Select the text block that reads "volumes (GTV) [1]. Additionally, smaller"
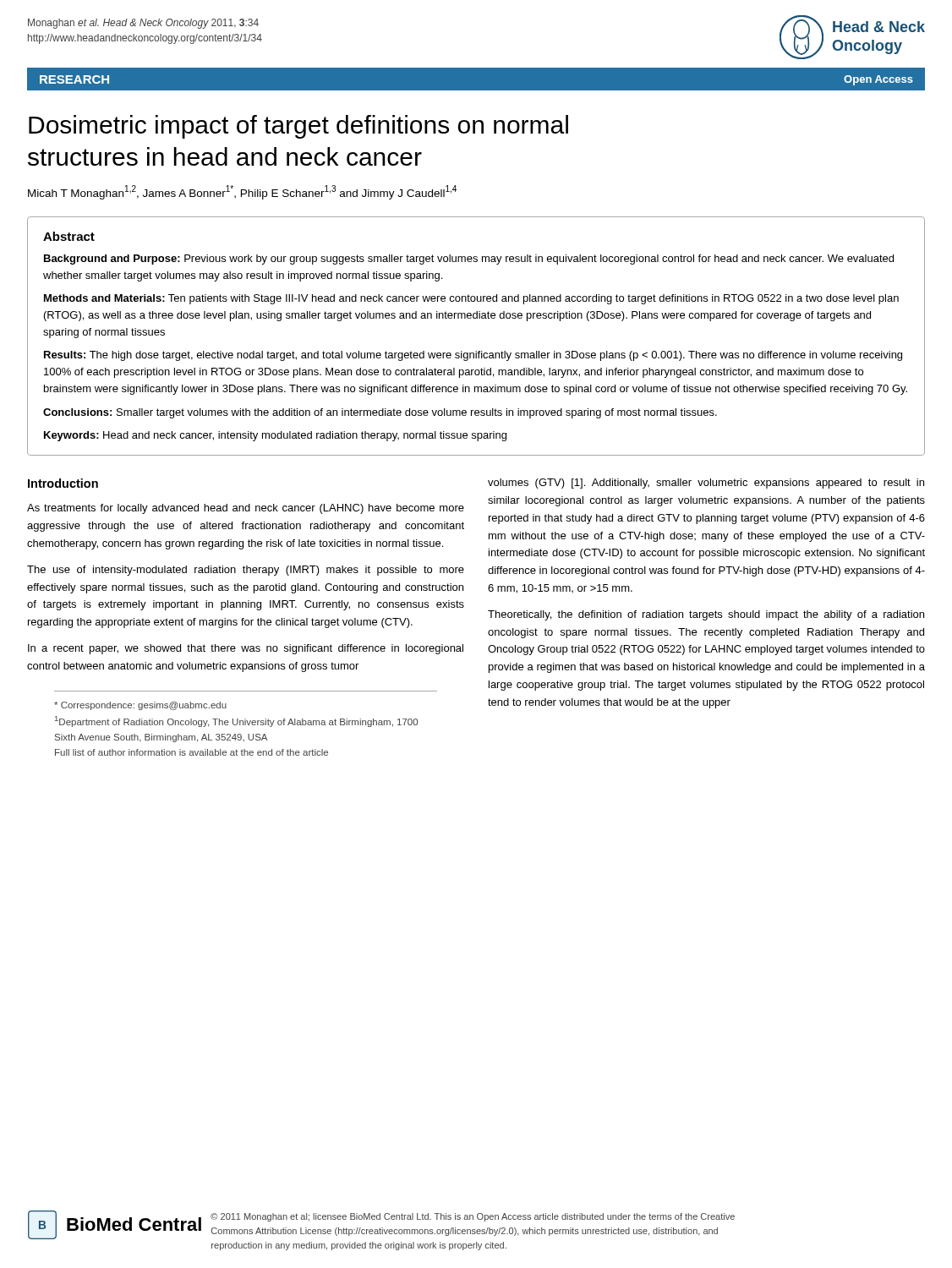Viewport: 952px width, 1268px height. (x=706, y=484)
